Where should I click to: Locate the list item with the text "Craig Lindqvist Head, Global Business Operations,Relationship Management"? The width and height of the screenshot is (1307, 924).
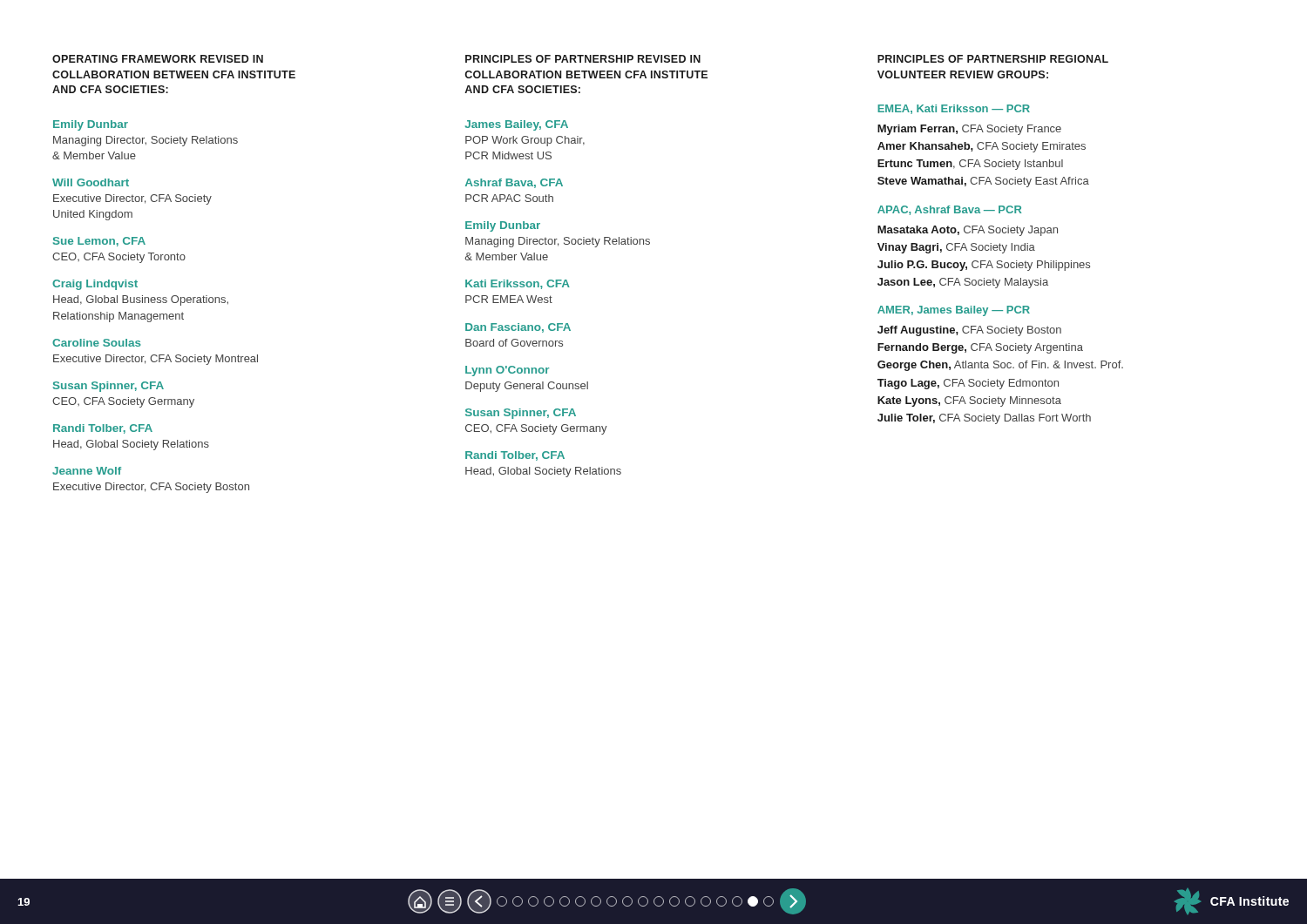coord(95,285)
